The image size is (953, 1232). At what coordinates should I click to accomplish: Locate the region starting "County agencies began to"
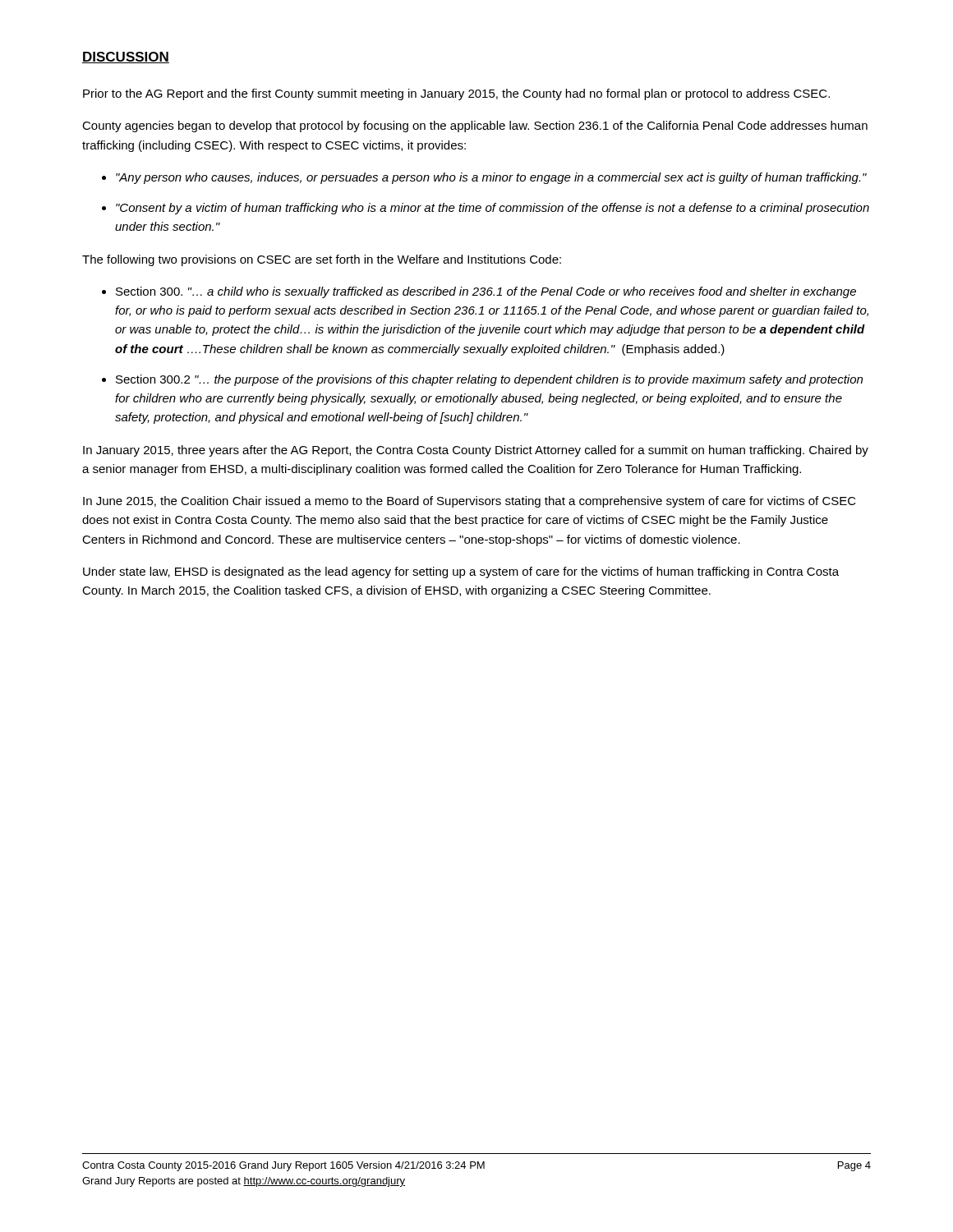475,135
